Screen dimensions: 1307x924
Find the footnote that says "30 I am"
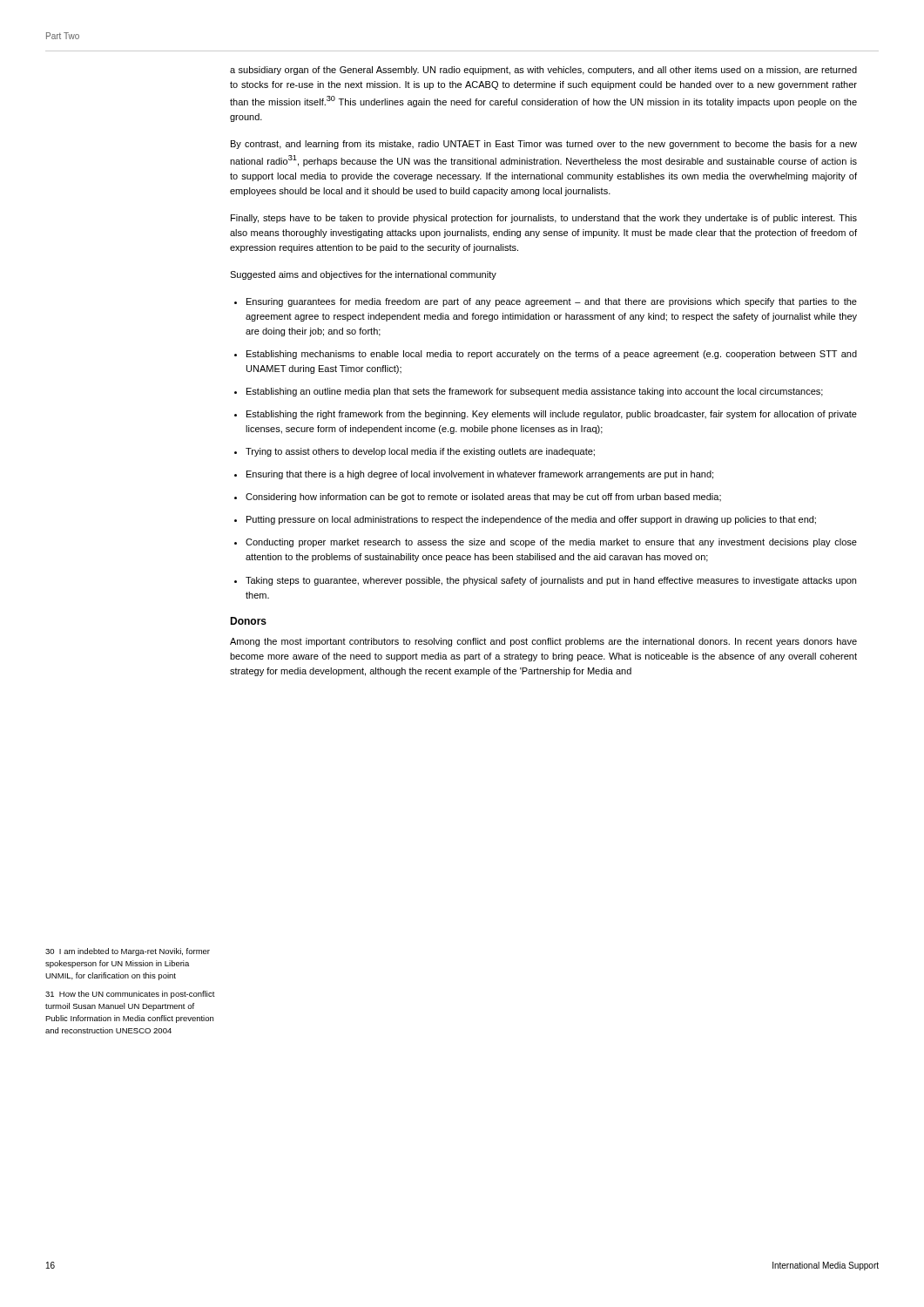click(x=128, y=963)
